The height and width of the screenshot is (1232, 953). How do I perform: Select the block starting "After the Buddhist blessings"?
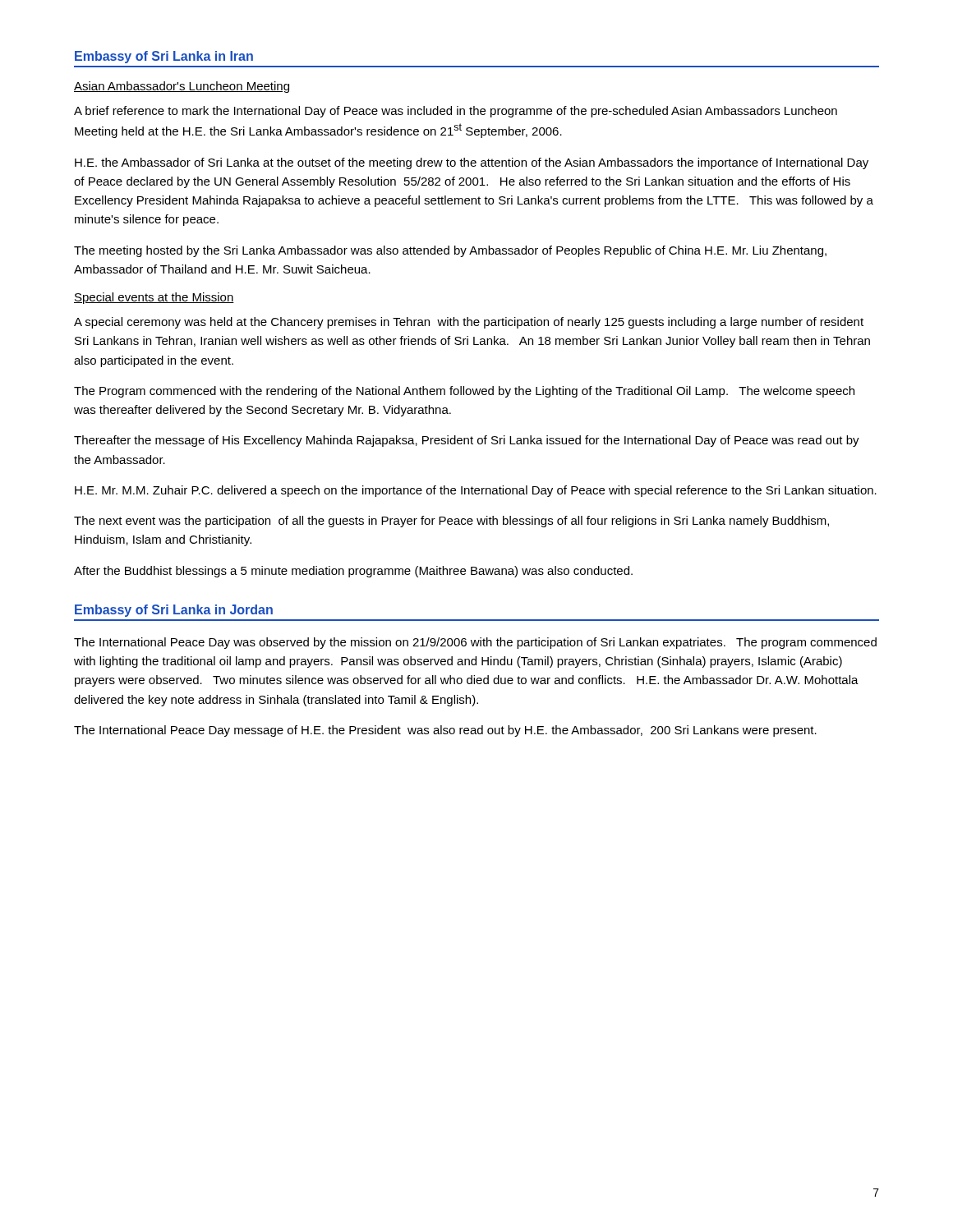coord(354,570)
